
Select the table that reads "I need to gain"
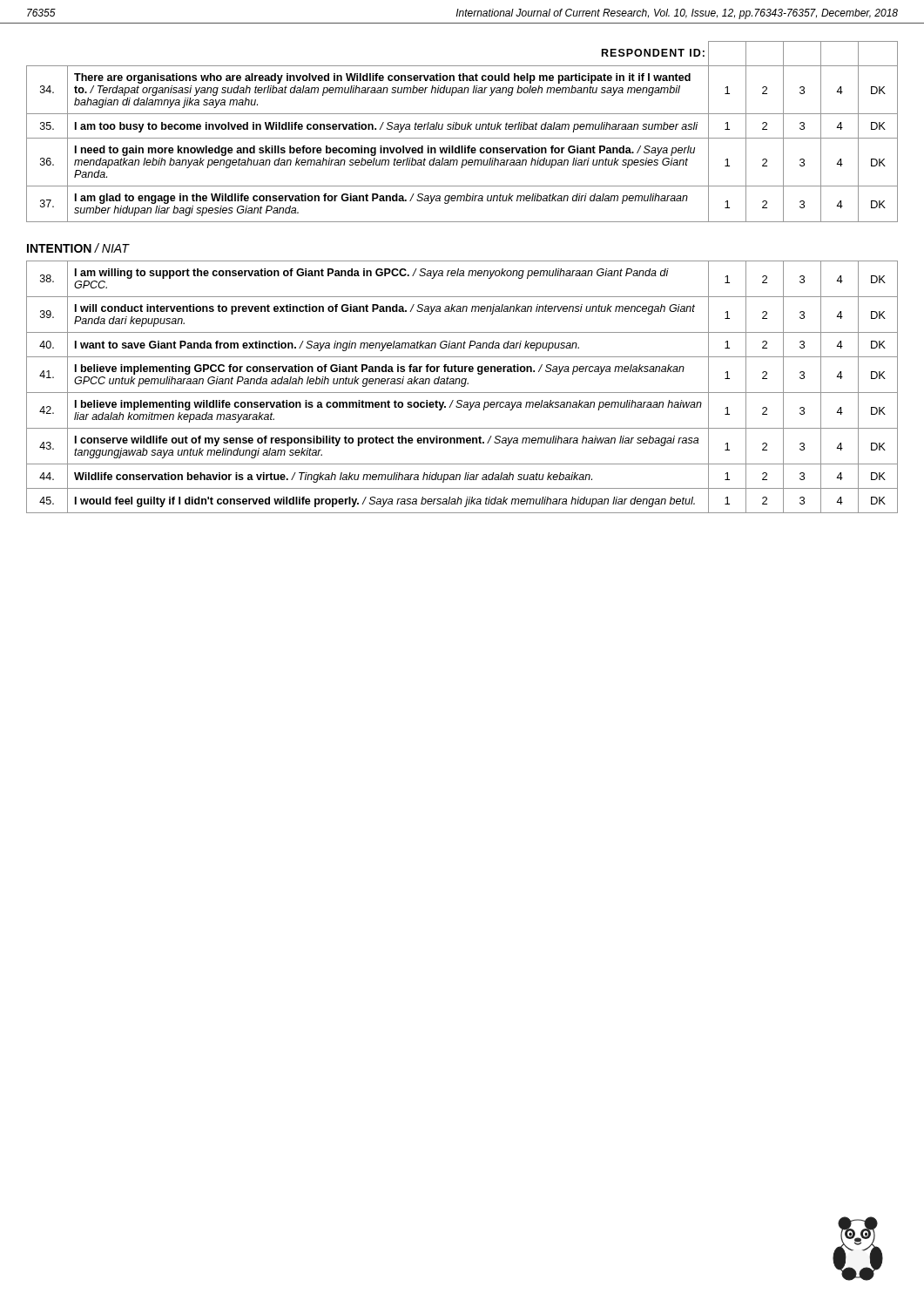point(462,132)
